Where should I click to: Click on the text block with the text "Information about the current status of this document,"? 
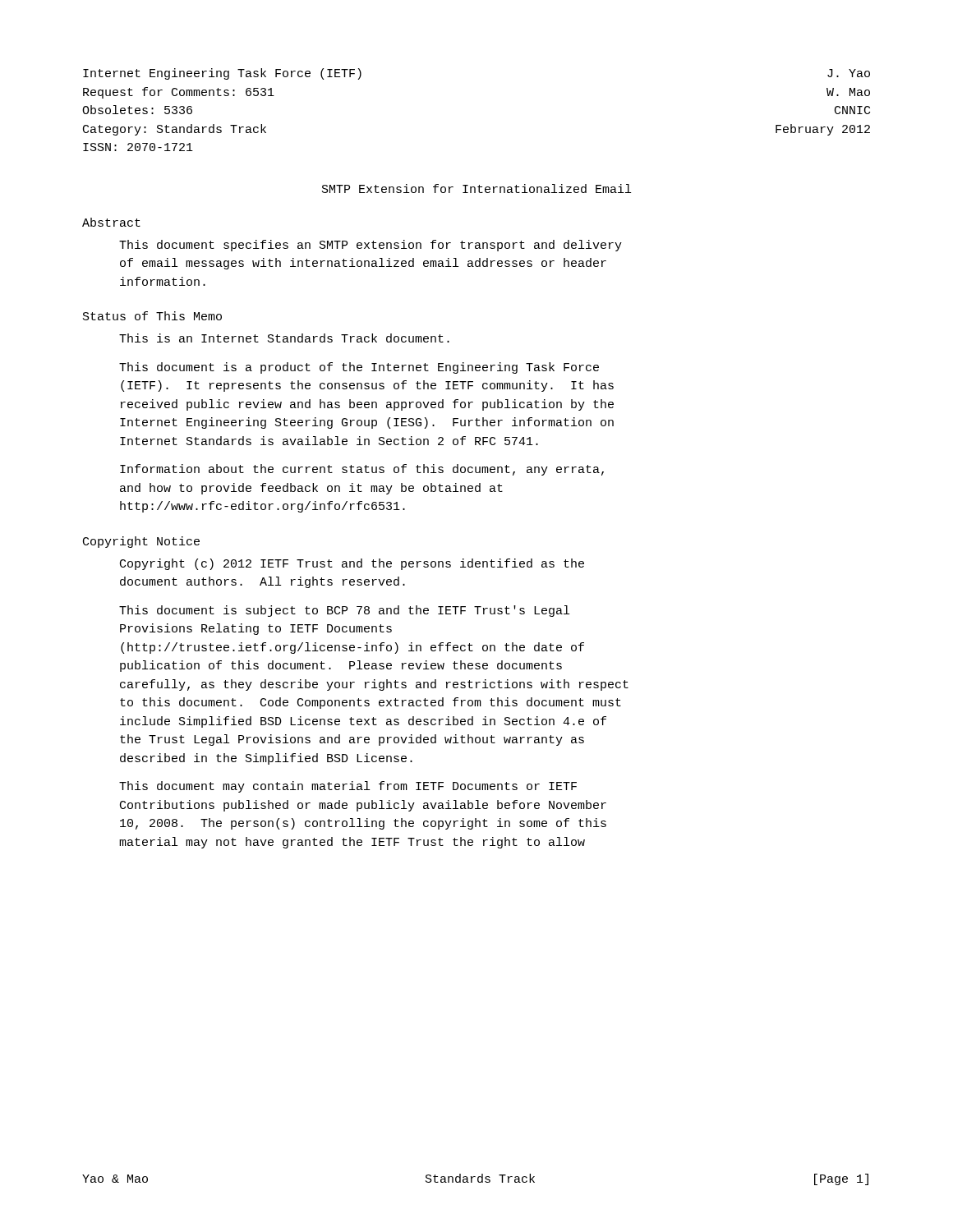tap(363, 489)
